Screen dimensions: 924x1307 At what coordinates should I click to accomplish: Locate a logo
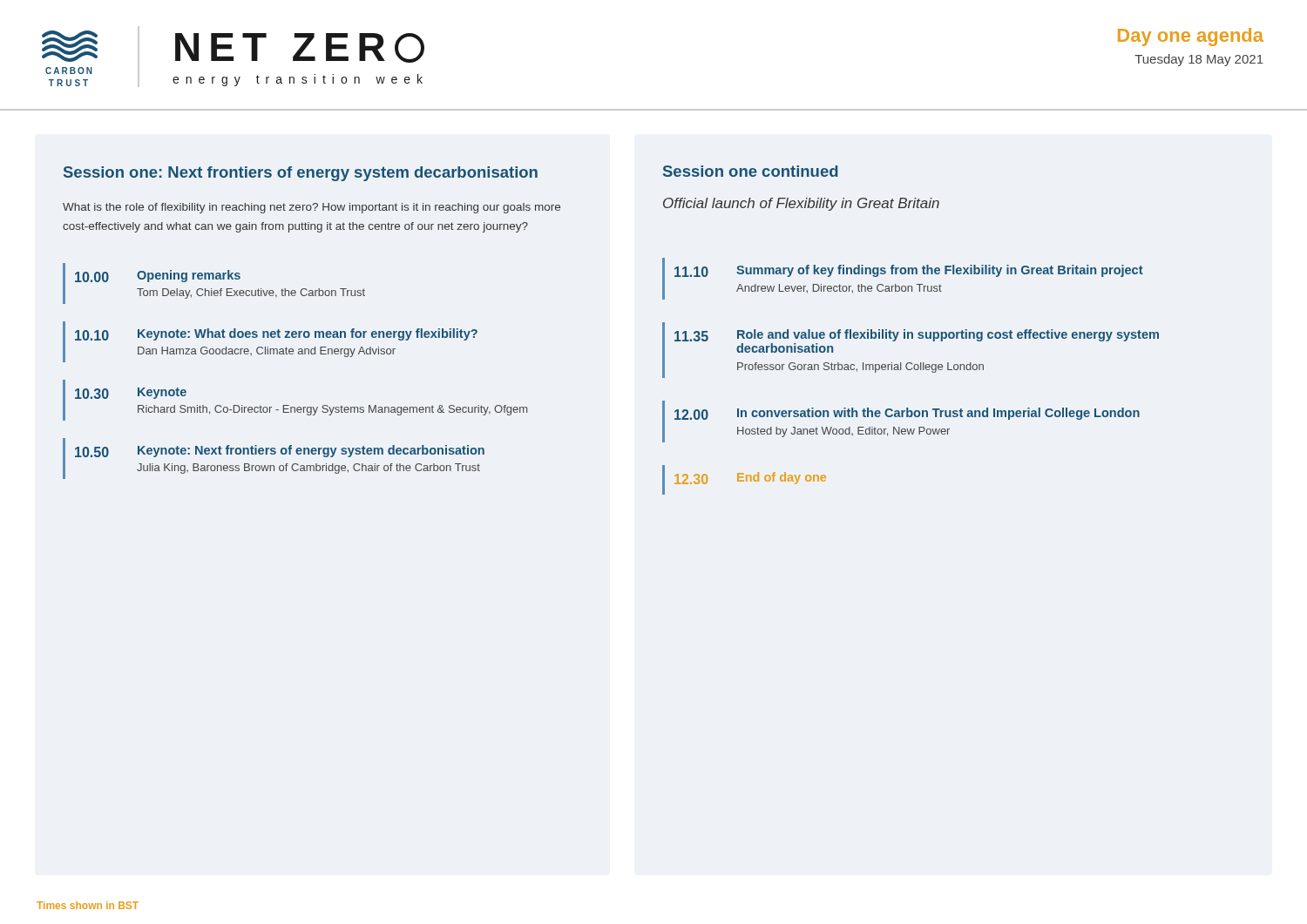click(70, 57)
